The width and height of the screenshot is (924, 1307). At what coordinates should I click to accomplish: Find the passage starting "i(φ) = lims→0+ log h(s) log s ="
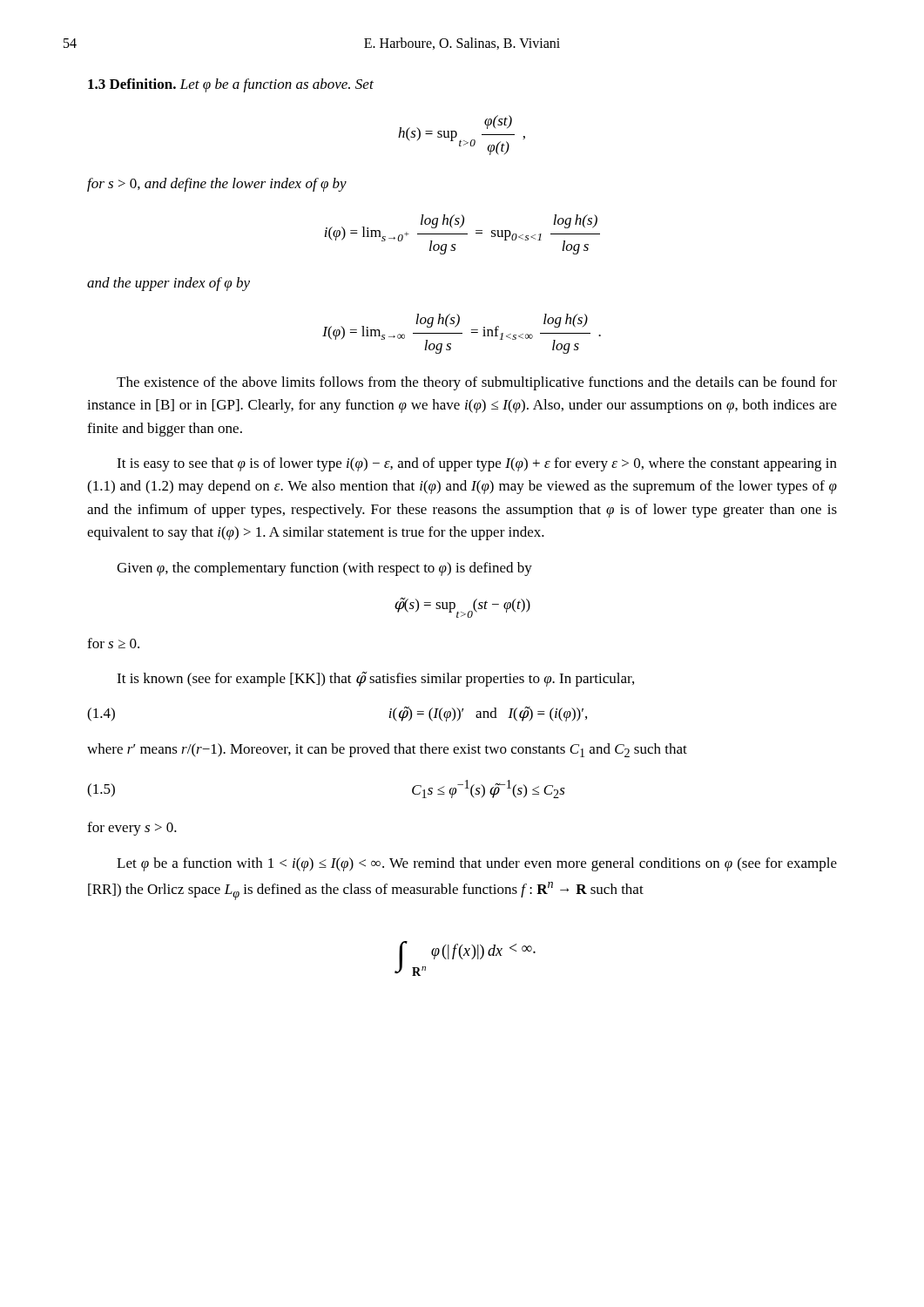tap(462, 234)
